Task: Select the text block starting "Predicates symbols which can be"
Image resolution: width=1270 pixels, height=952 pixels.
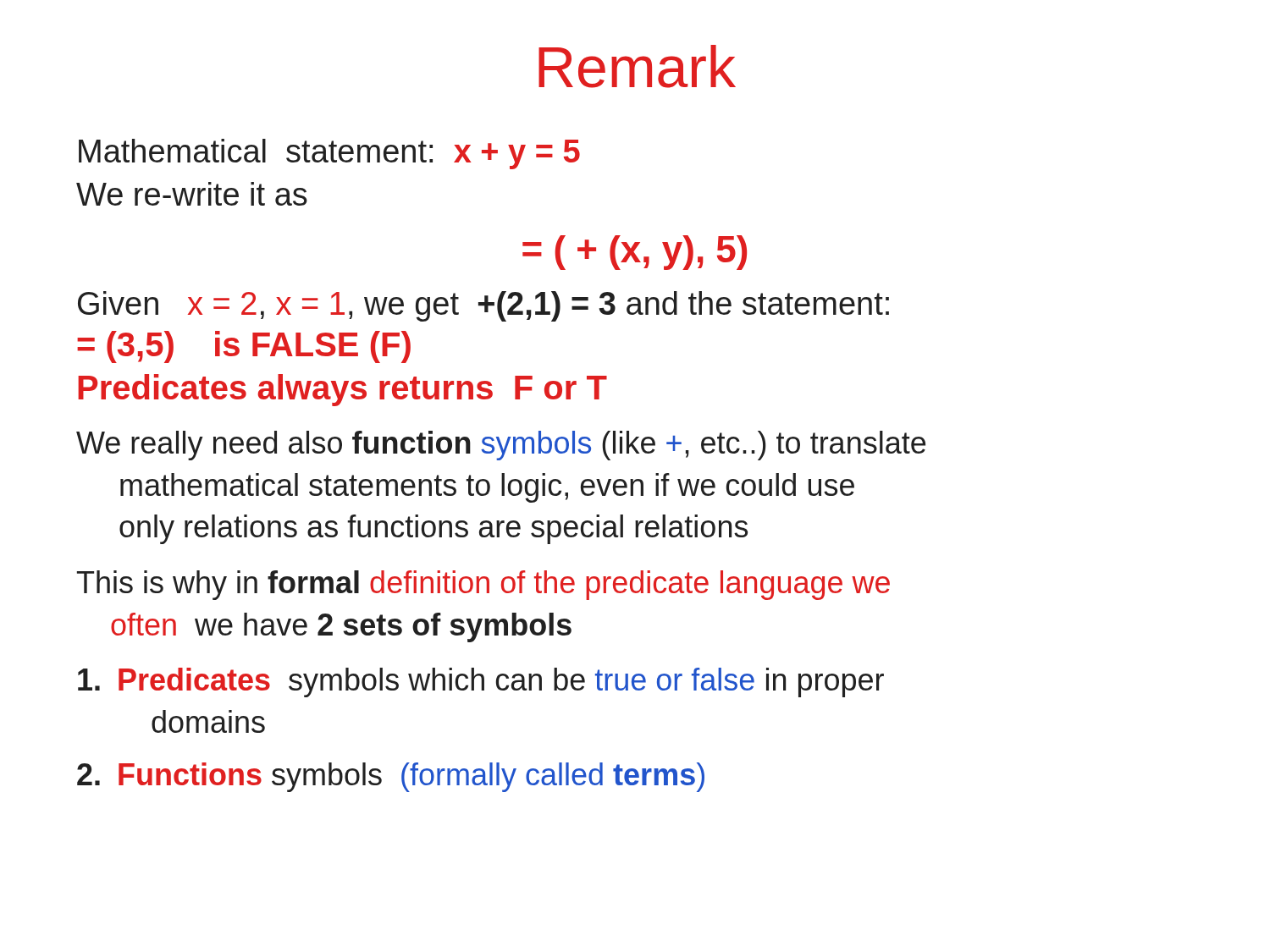Action: tap(480, 702)
